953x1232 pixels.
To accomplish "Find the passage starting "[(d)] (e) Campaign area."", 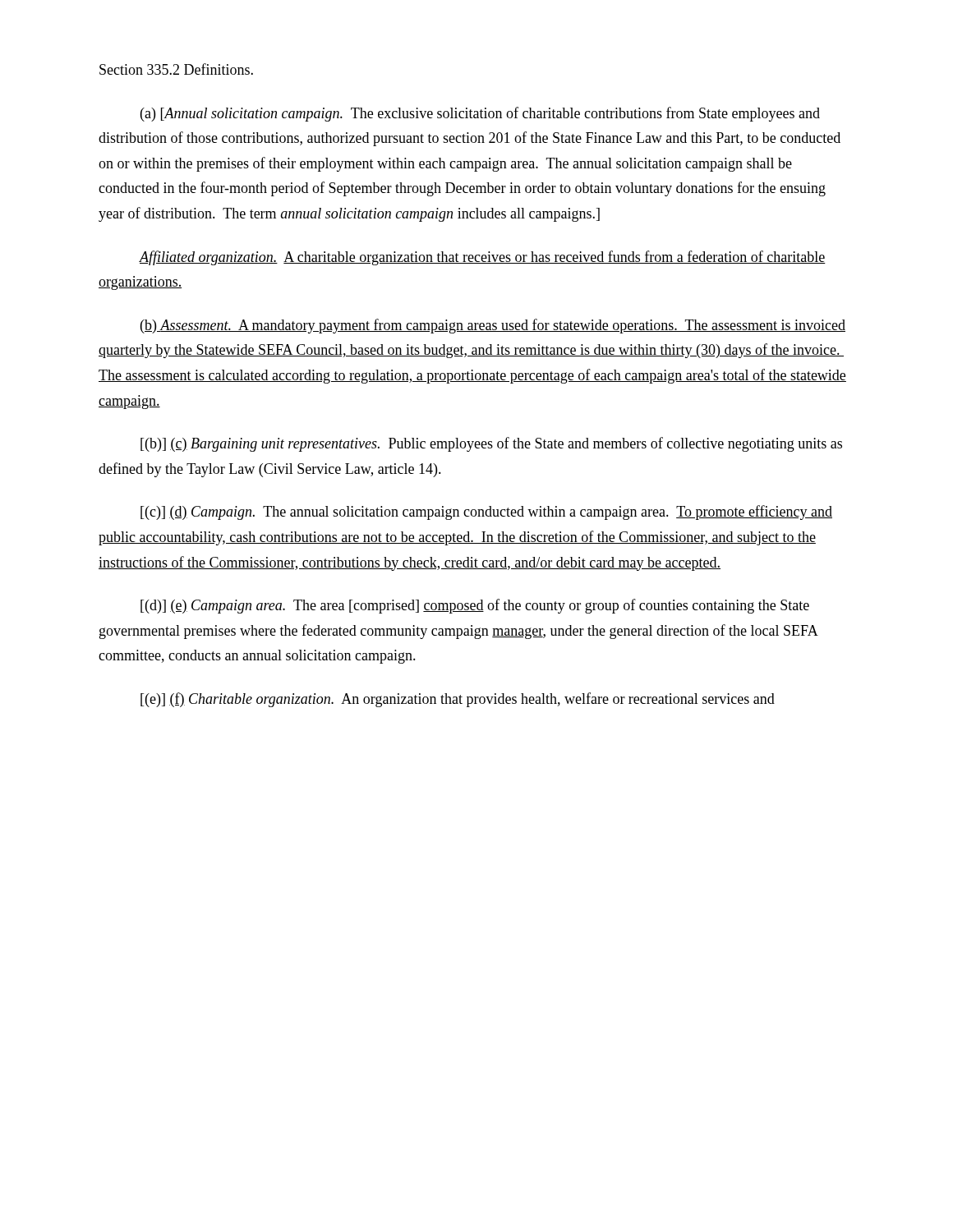I will (458, 631).
